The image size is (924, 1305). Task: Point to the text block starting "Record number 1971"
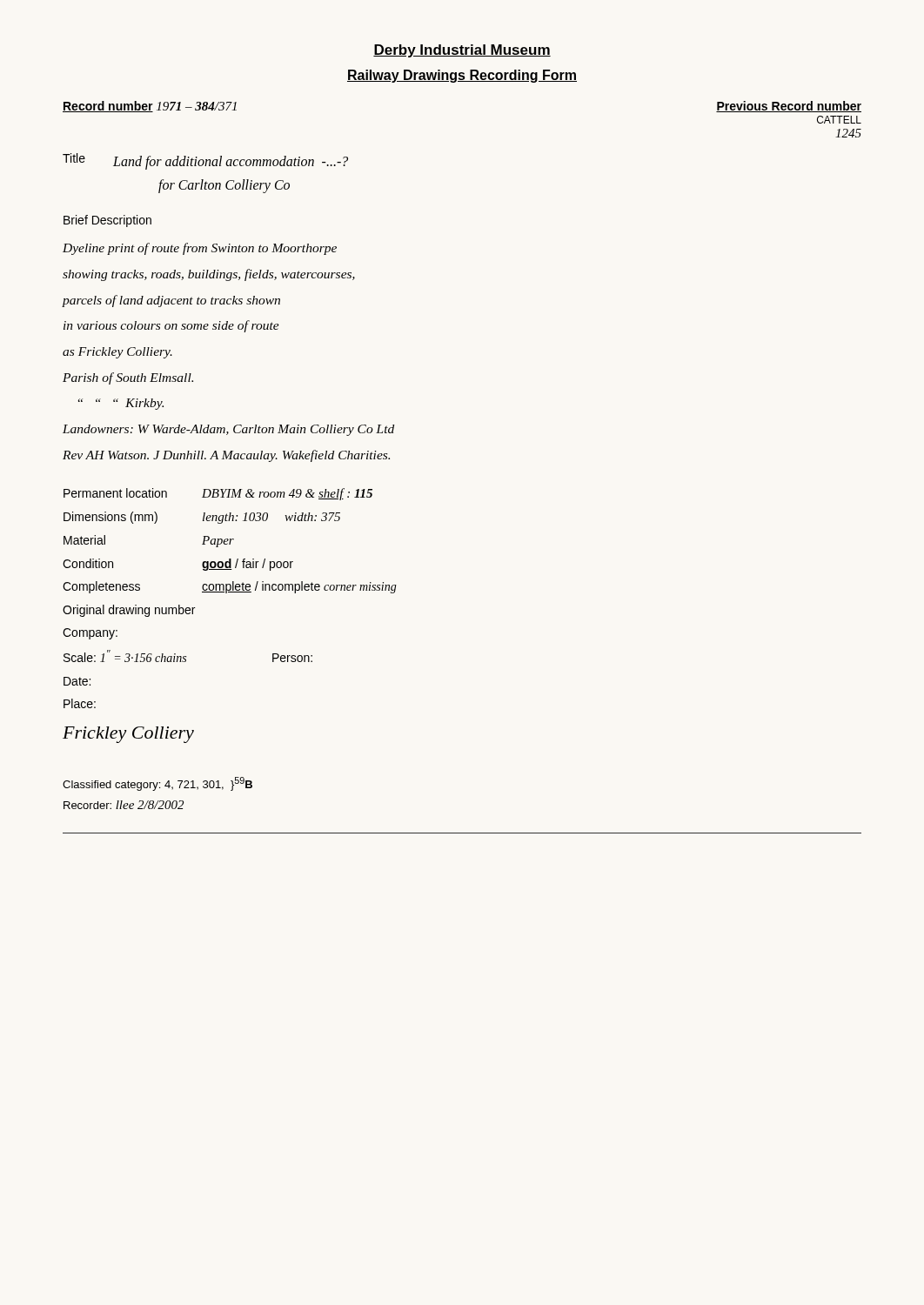click(159, 107)
